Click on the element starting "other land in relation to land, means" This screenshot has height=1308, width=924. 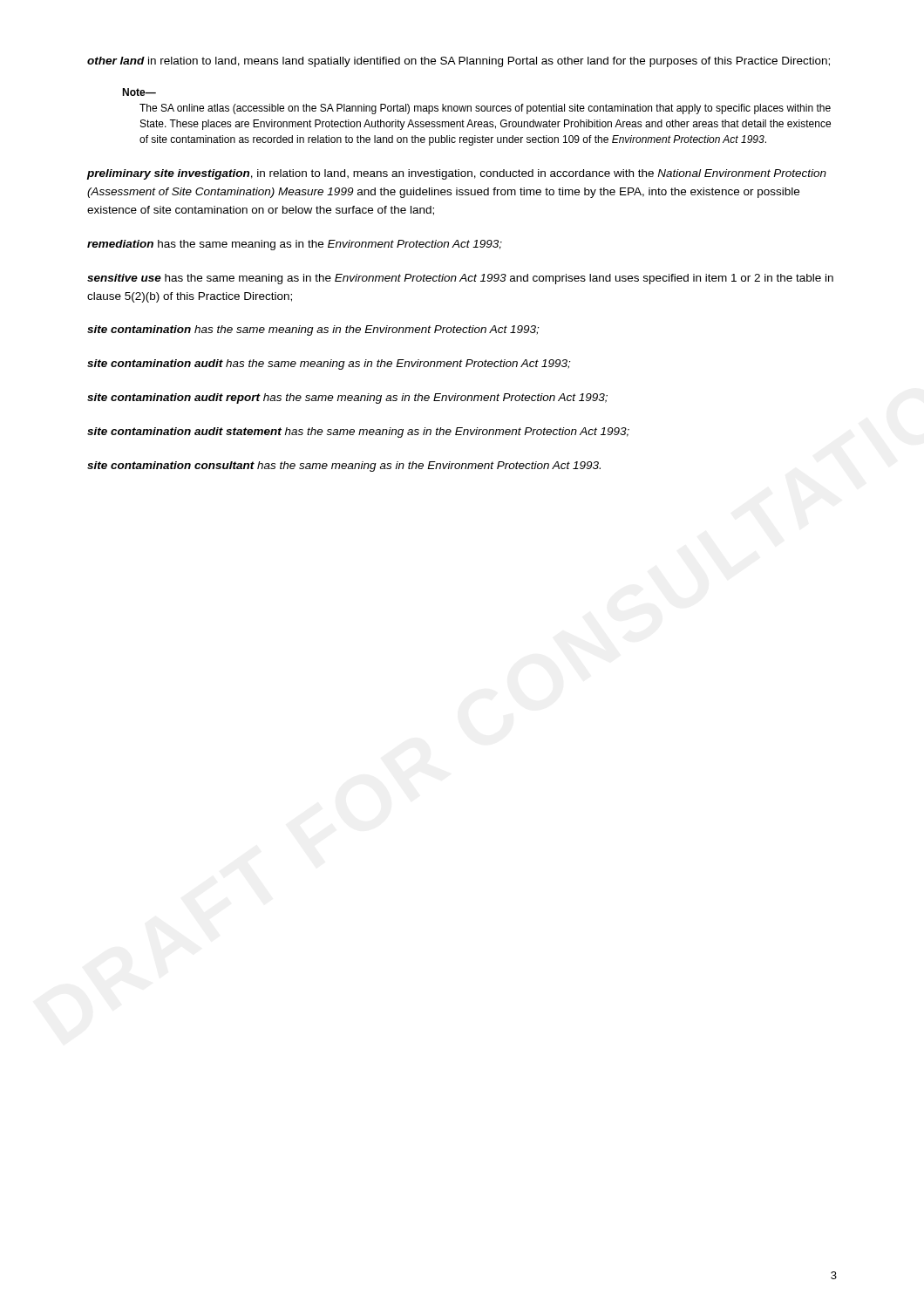459,61
